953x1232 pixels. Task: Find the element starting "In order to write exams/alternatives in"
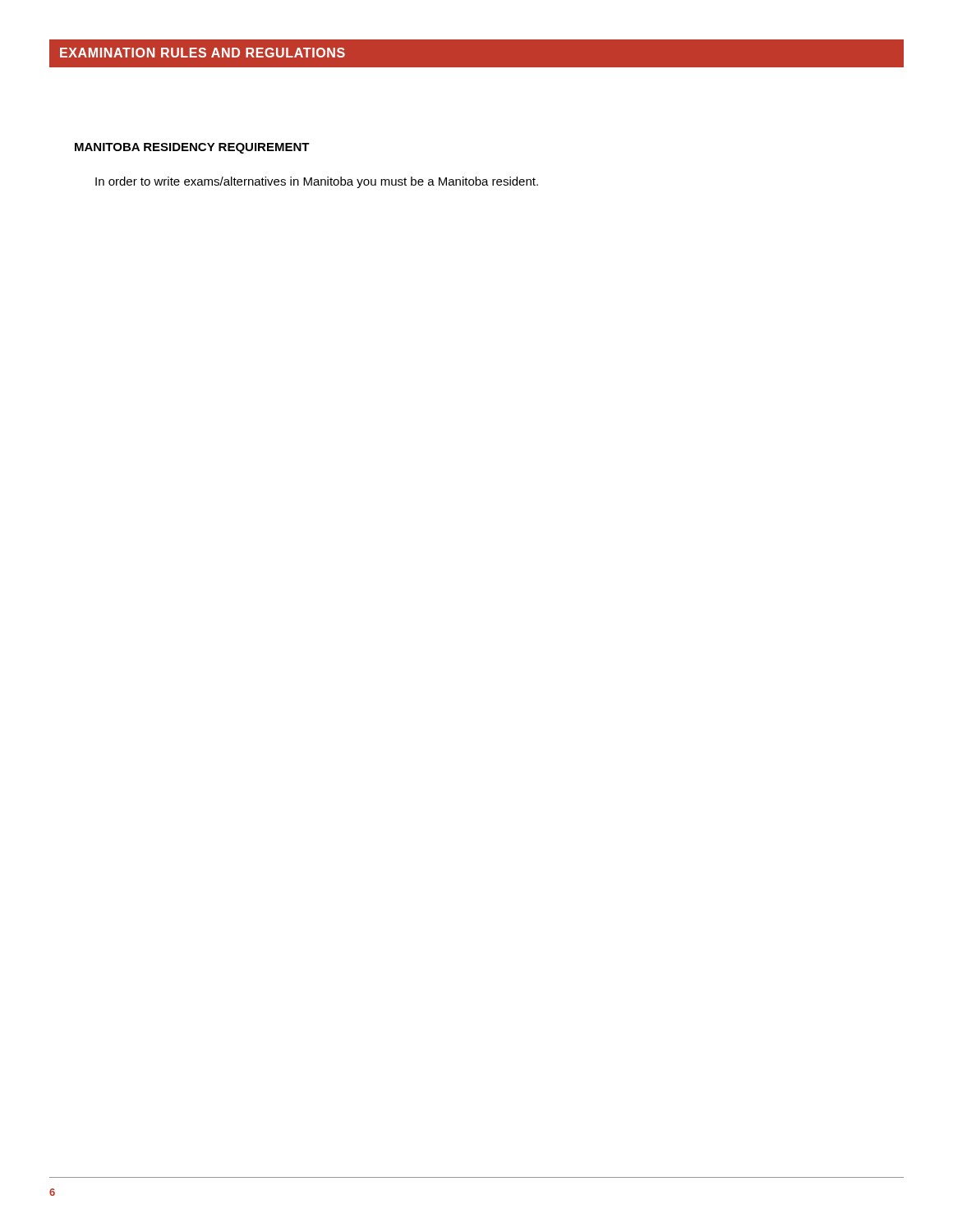317,181
